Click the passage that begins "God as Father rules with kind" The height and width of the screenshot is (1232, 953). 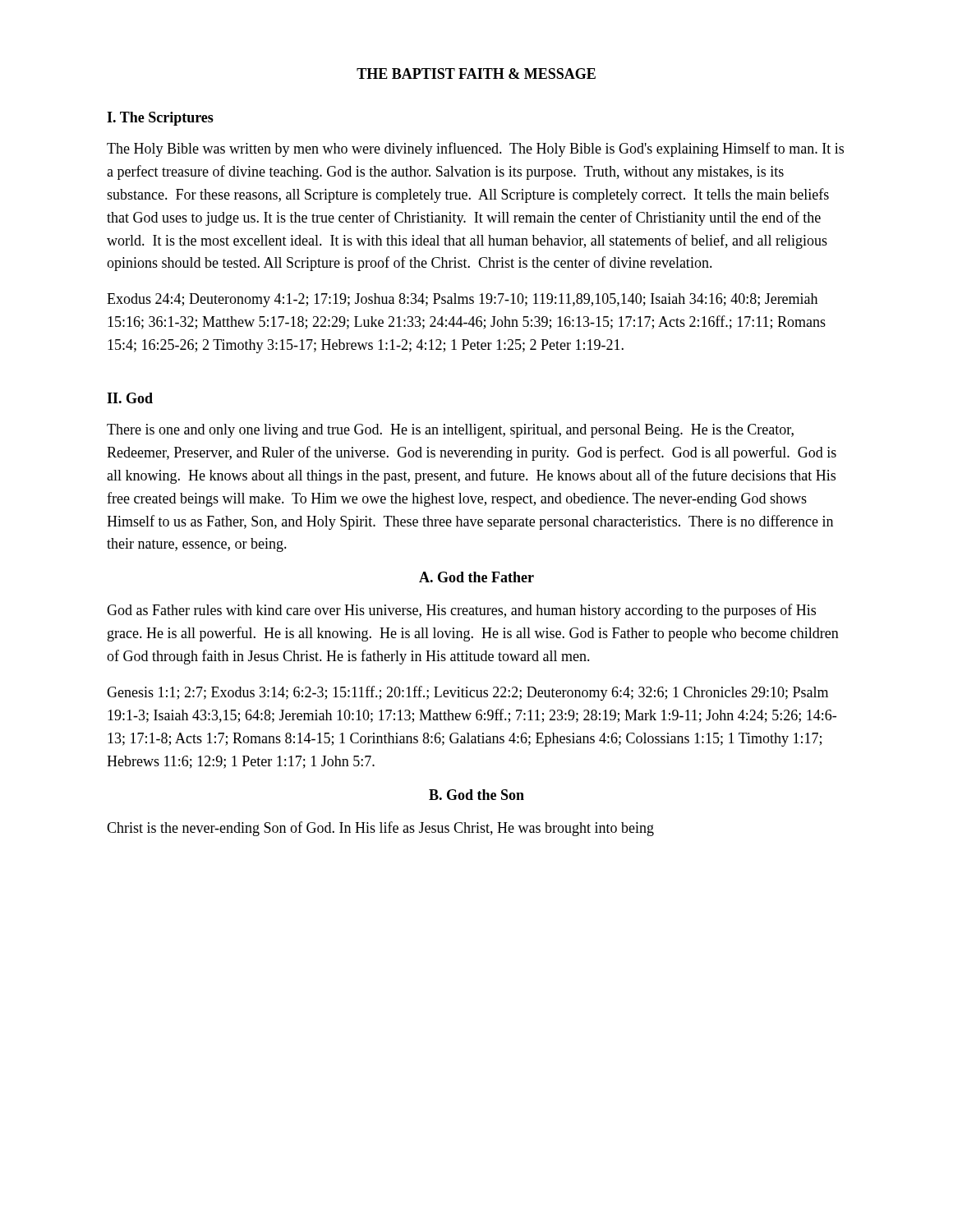coord(473,633)
